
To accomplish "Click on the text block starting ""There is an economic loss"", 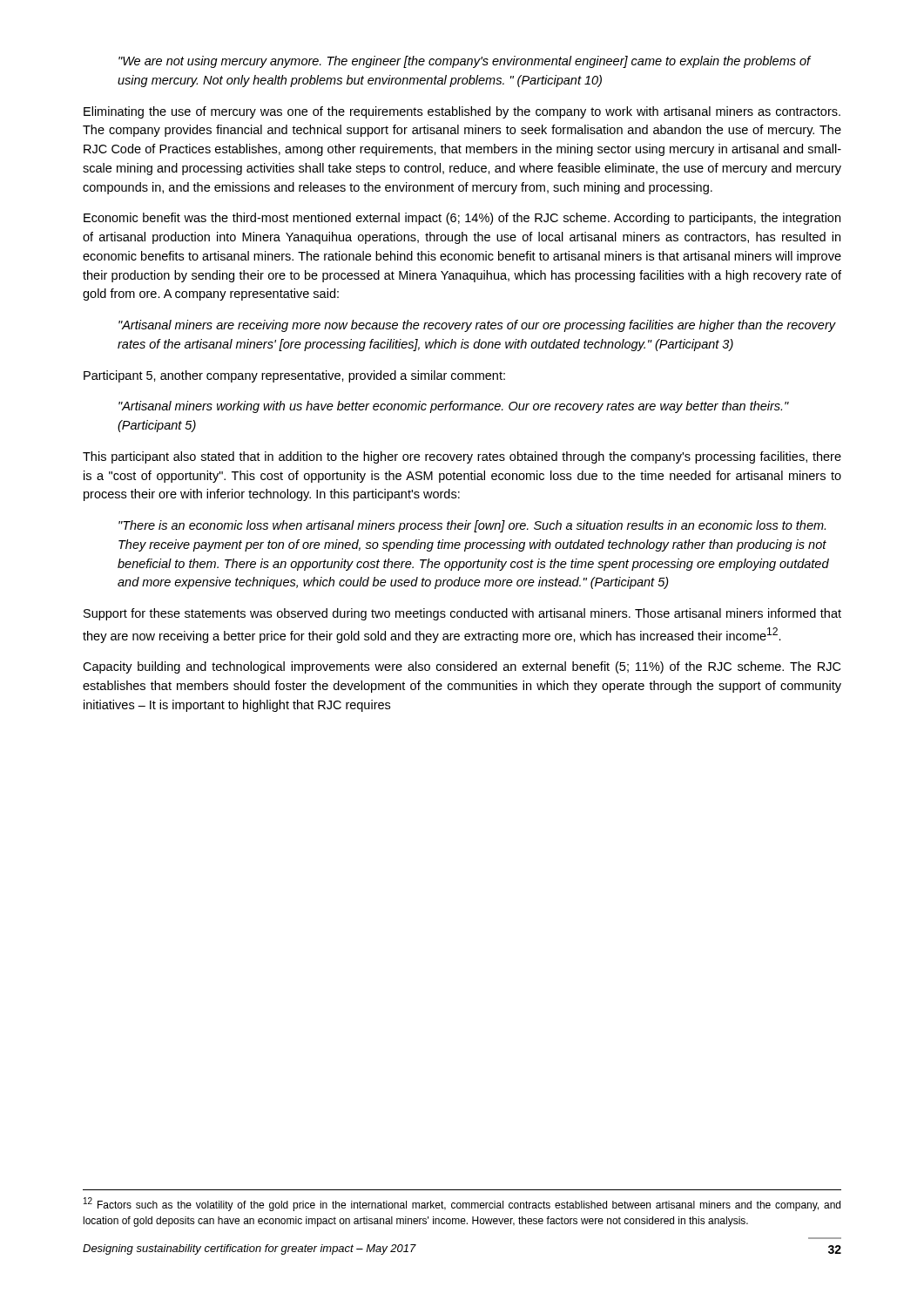I will (x=473, y=554).
